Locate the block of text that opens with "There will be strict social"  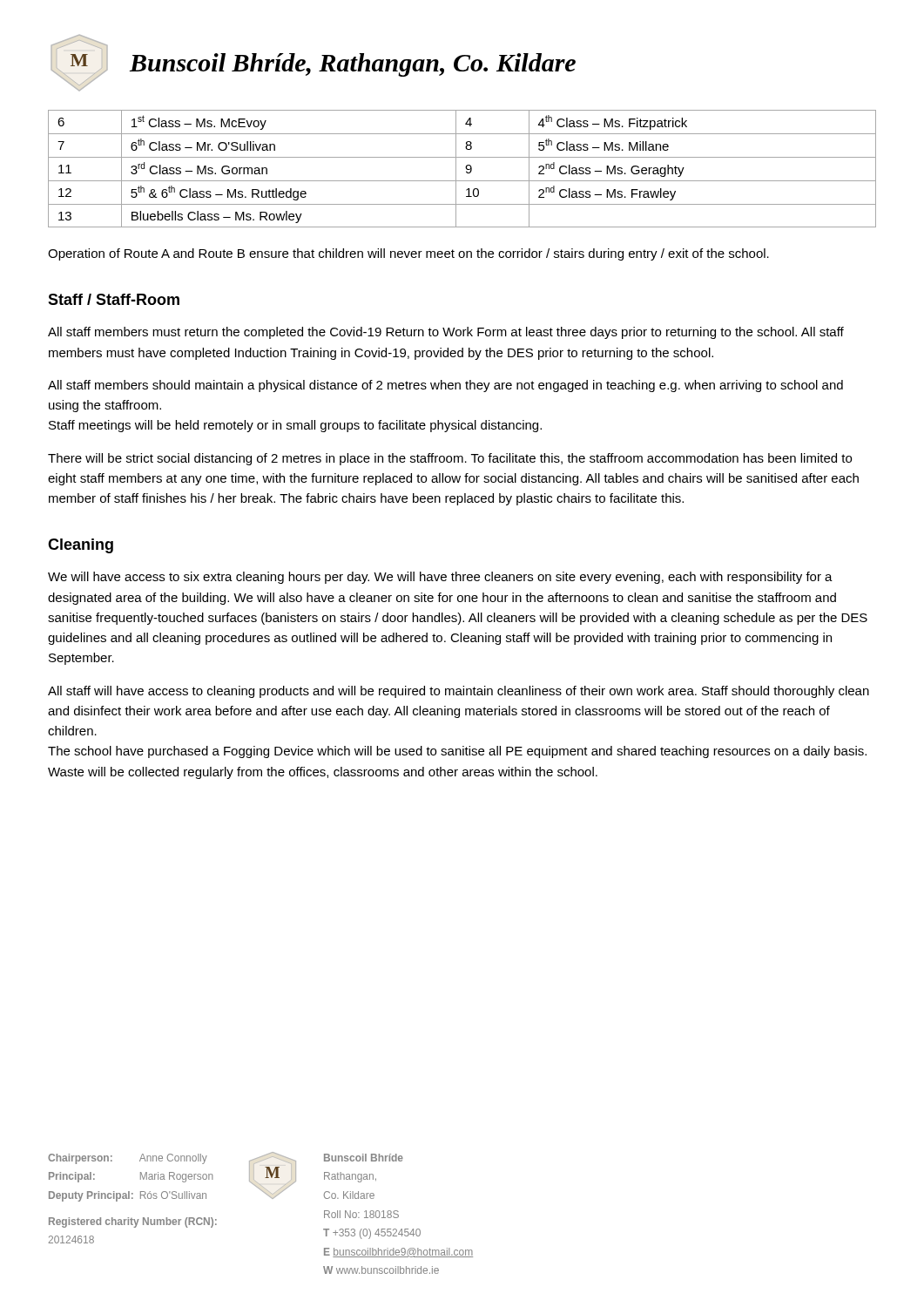click(x=454, y=478)
